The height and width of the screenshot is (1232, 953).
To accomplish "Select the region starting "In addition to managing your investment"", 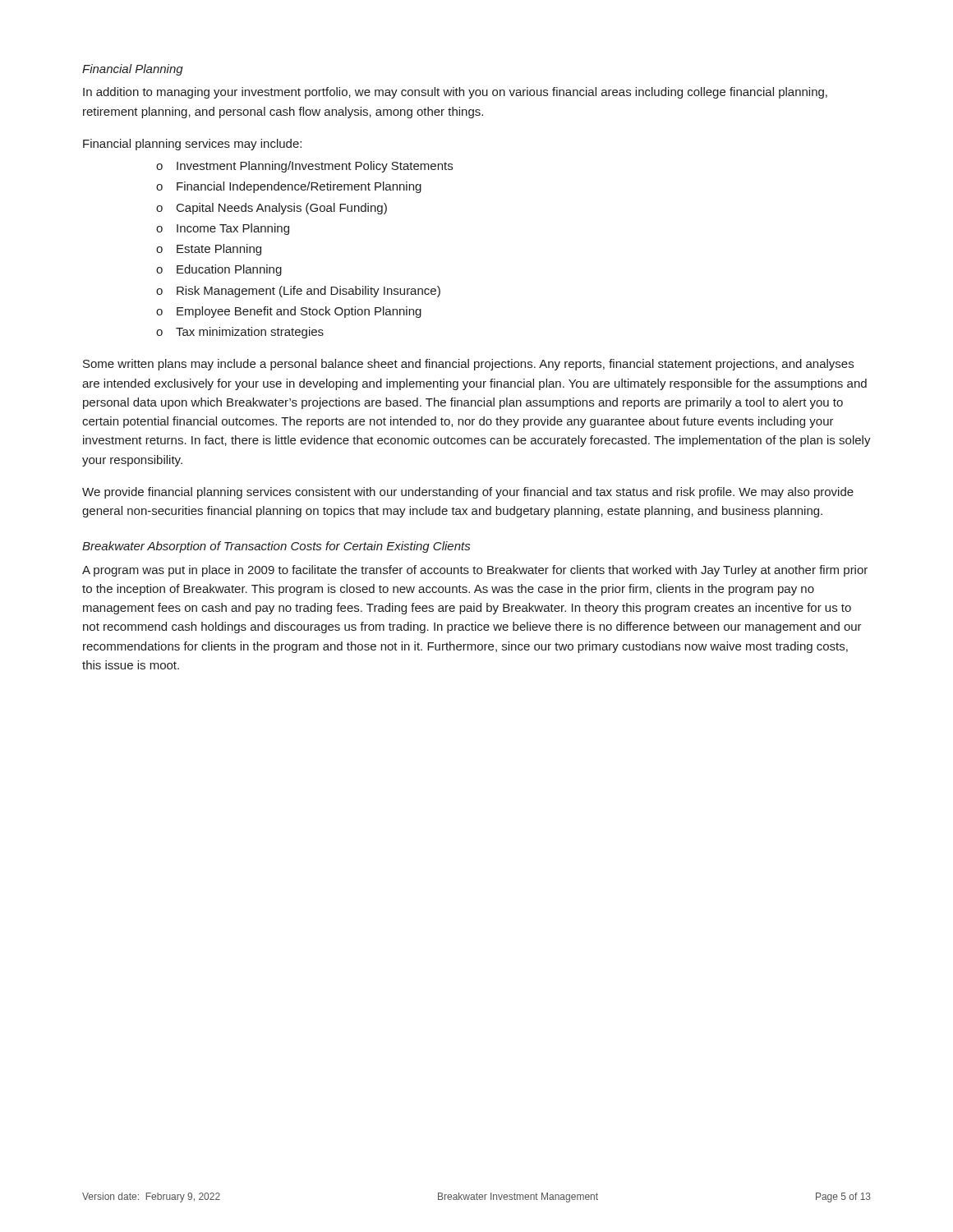I will [455, 101].
